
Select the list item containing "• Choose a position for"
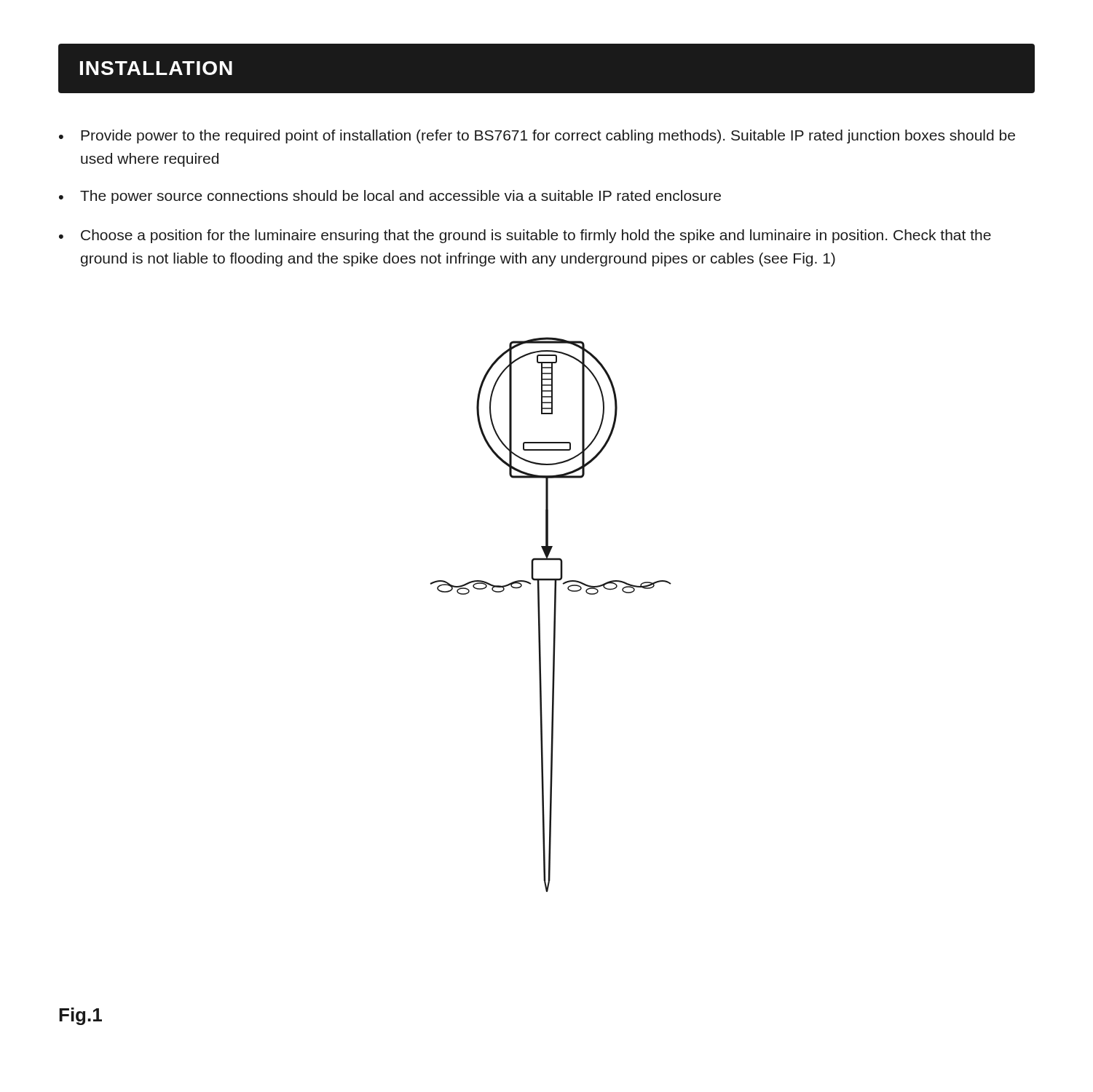tap(546, 246)
